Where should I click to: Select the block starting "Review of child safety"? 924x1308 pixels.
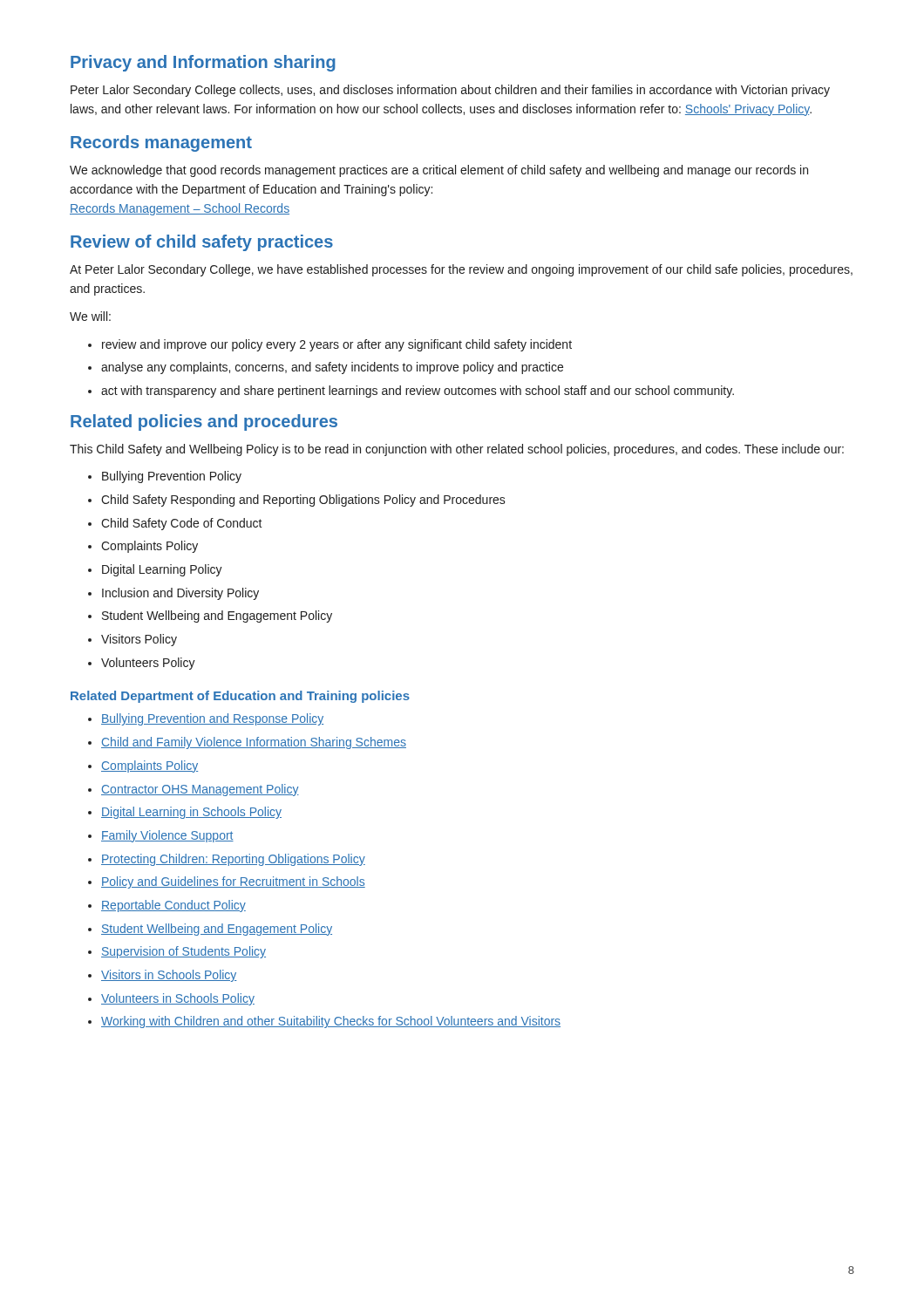202,243
